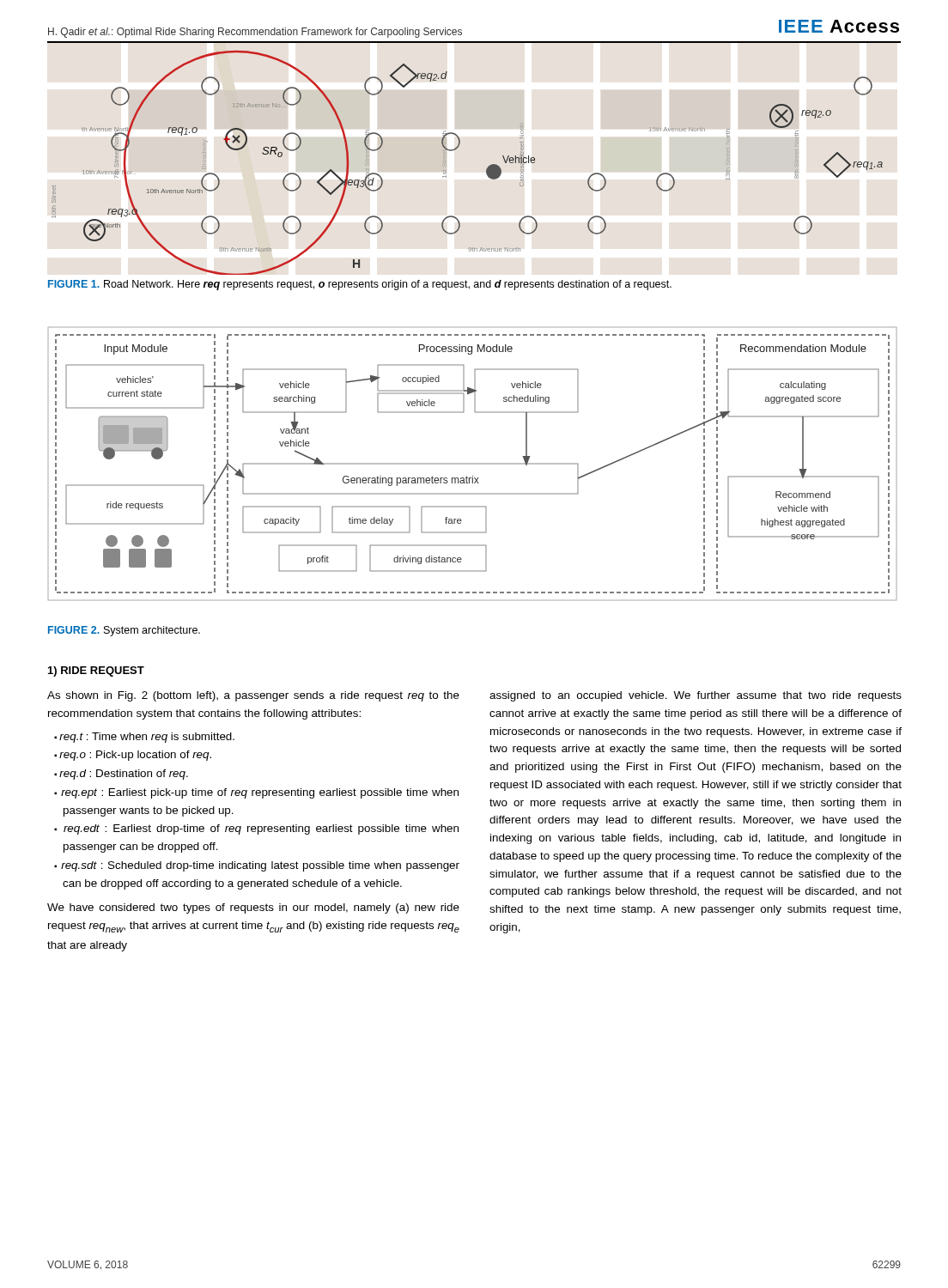Find the region starting "req.d : Destination of req."

(x=126, y=773)
